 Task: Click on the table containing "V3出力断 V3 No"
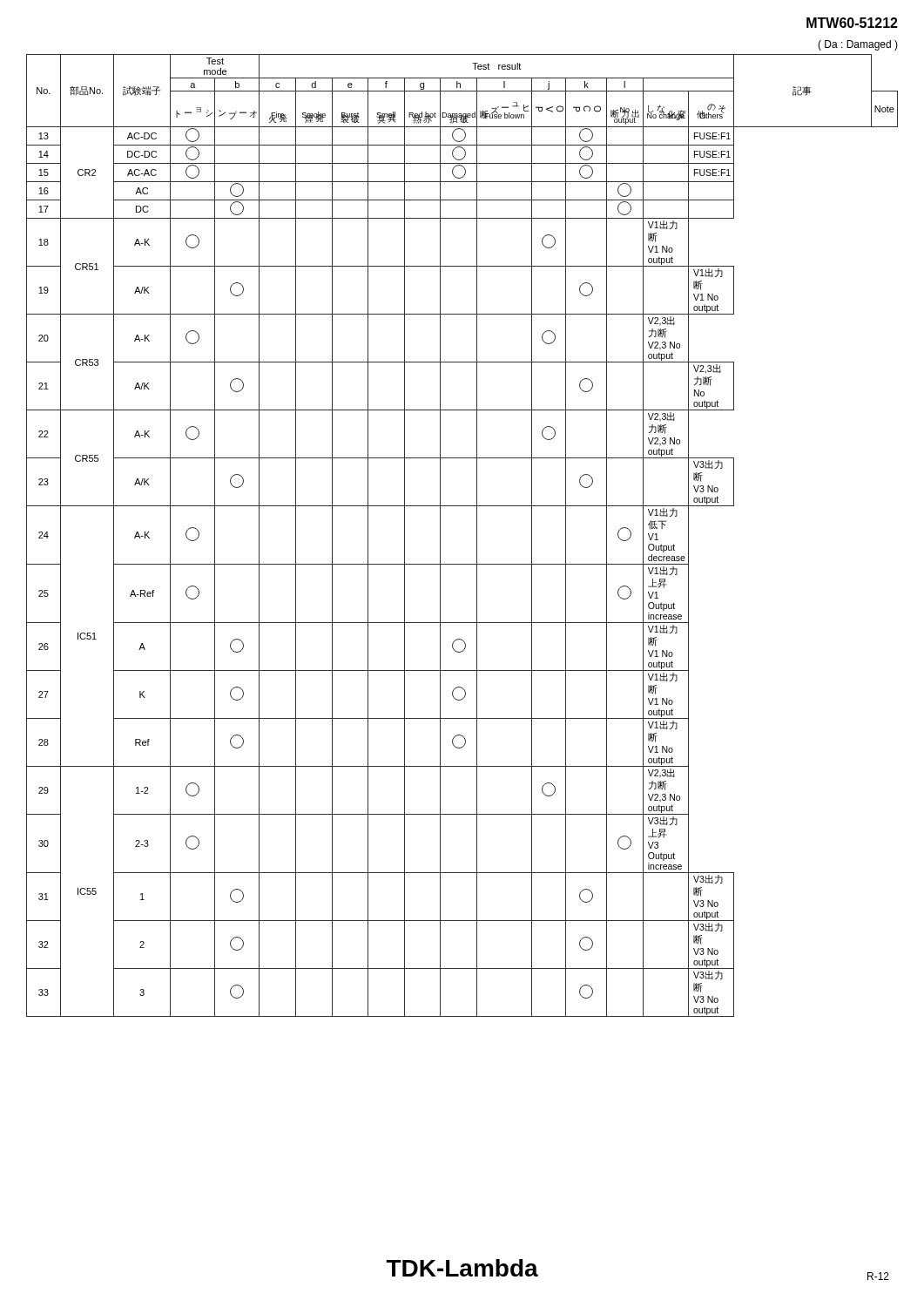pyautogui.click(x=462, y=535)
